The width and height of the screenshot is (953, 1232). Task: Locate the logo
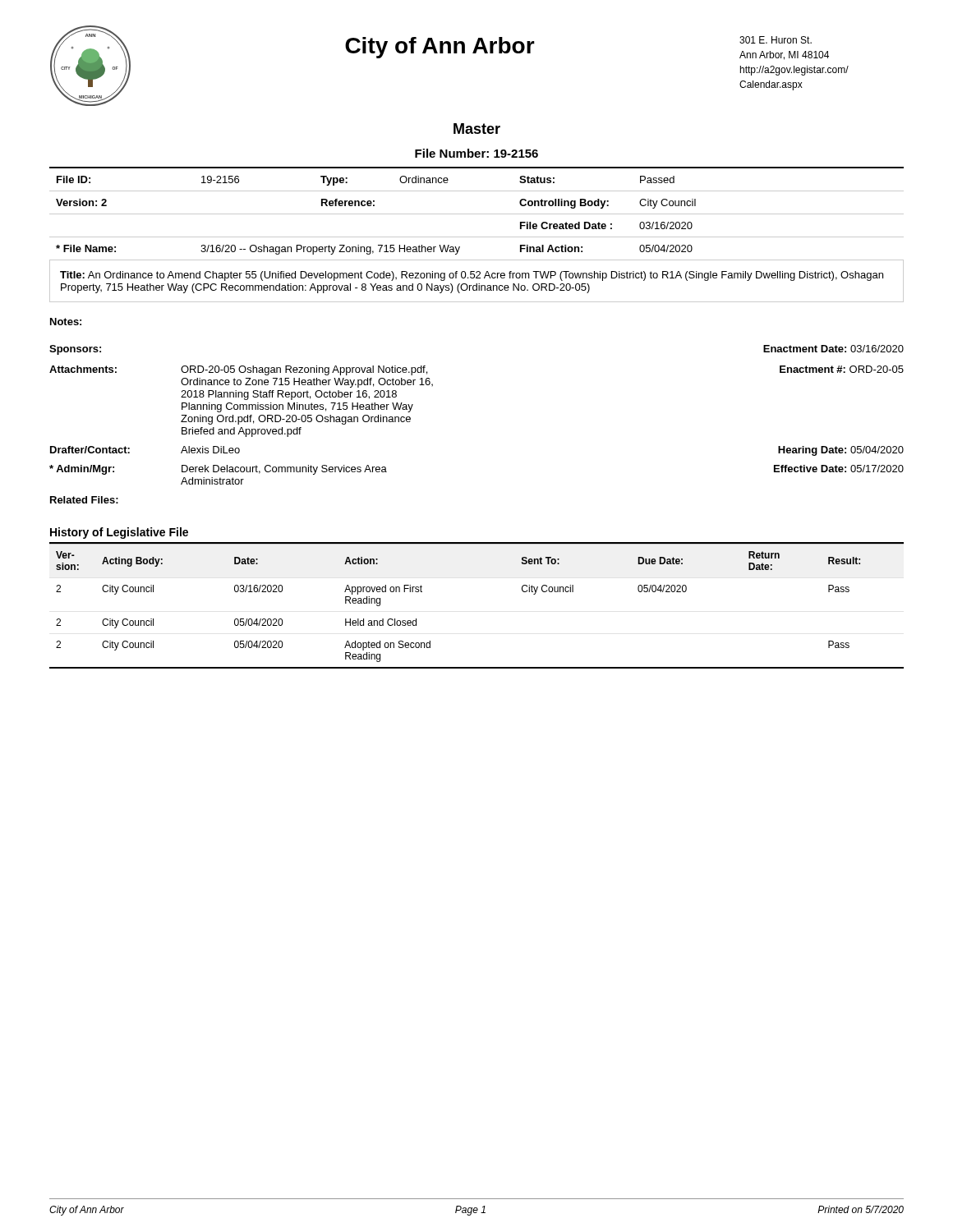click(x=94, y=67)
